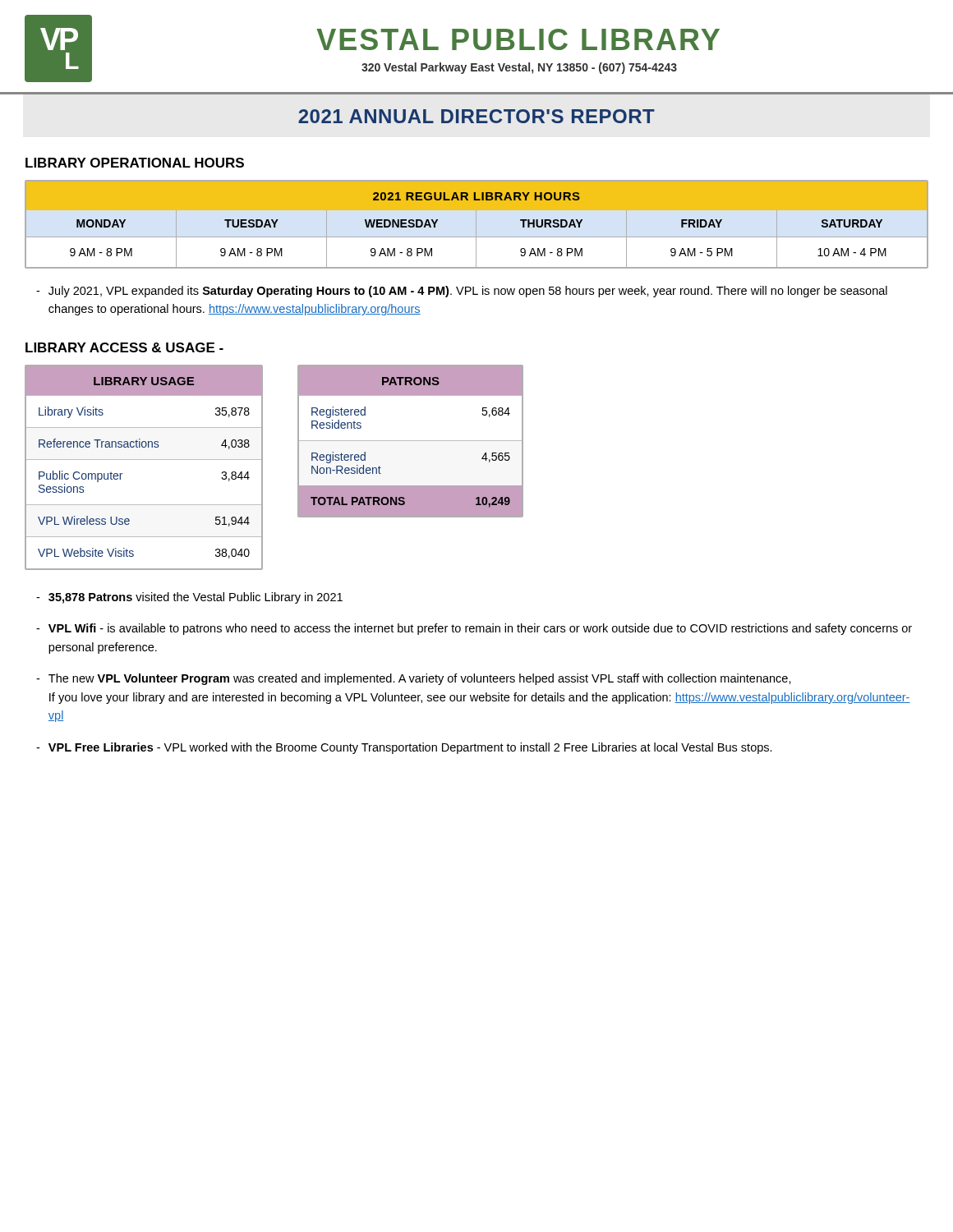Find the text block starting "- VPL Free Libraries -"
Image resolution: width=953 pixels, height=1232 pixels.
pos(404,747)
